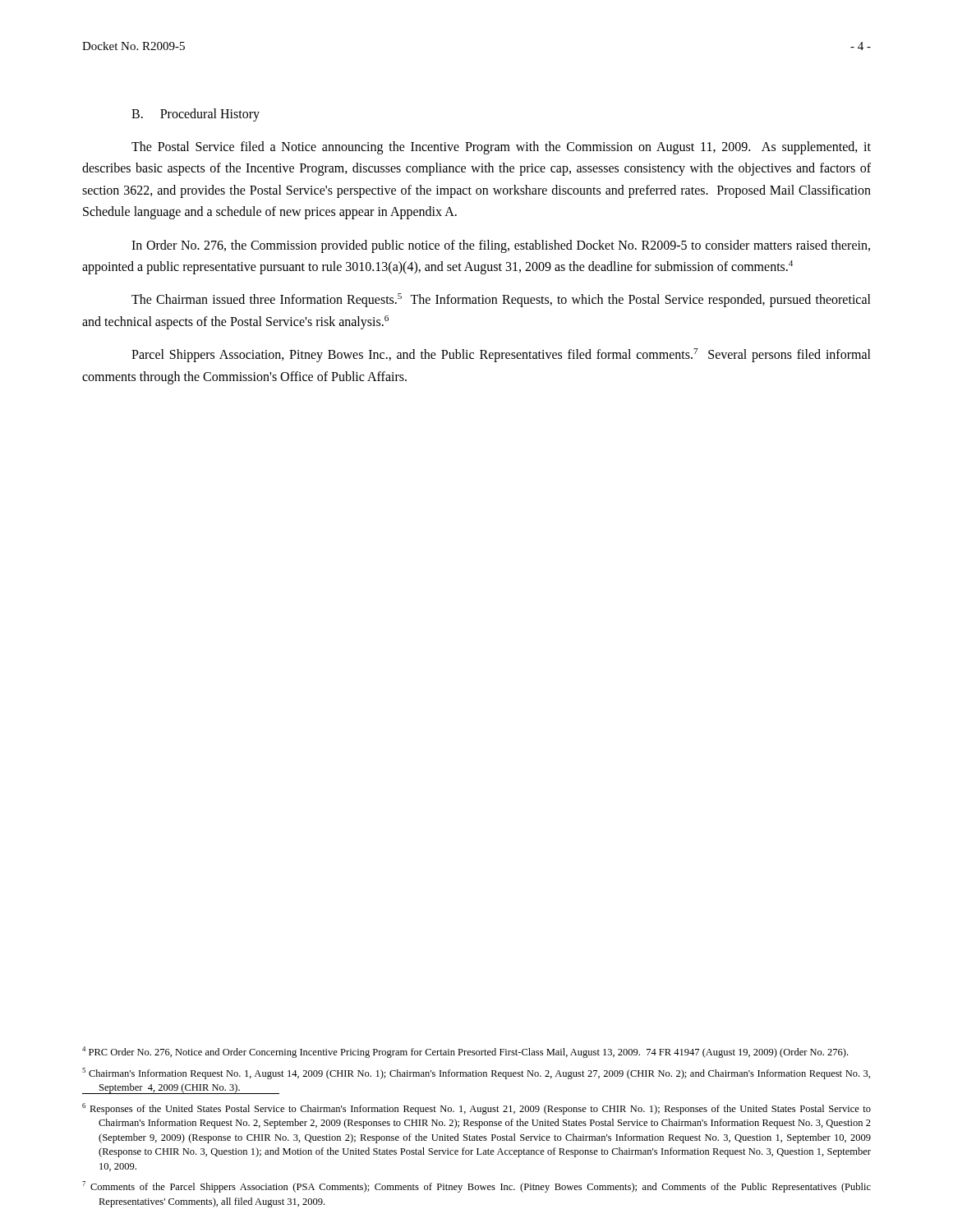Image resolution: width=953 pixels, height=1232 pixels.
Task: Locate the text block that reads "Parcel Shippers Association, Pitney Bowes"
Action: (x=476, y=366)
